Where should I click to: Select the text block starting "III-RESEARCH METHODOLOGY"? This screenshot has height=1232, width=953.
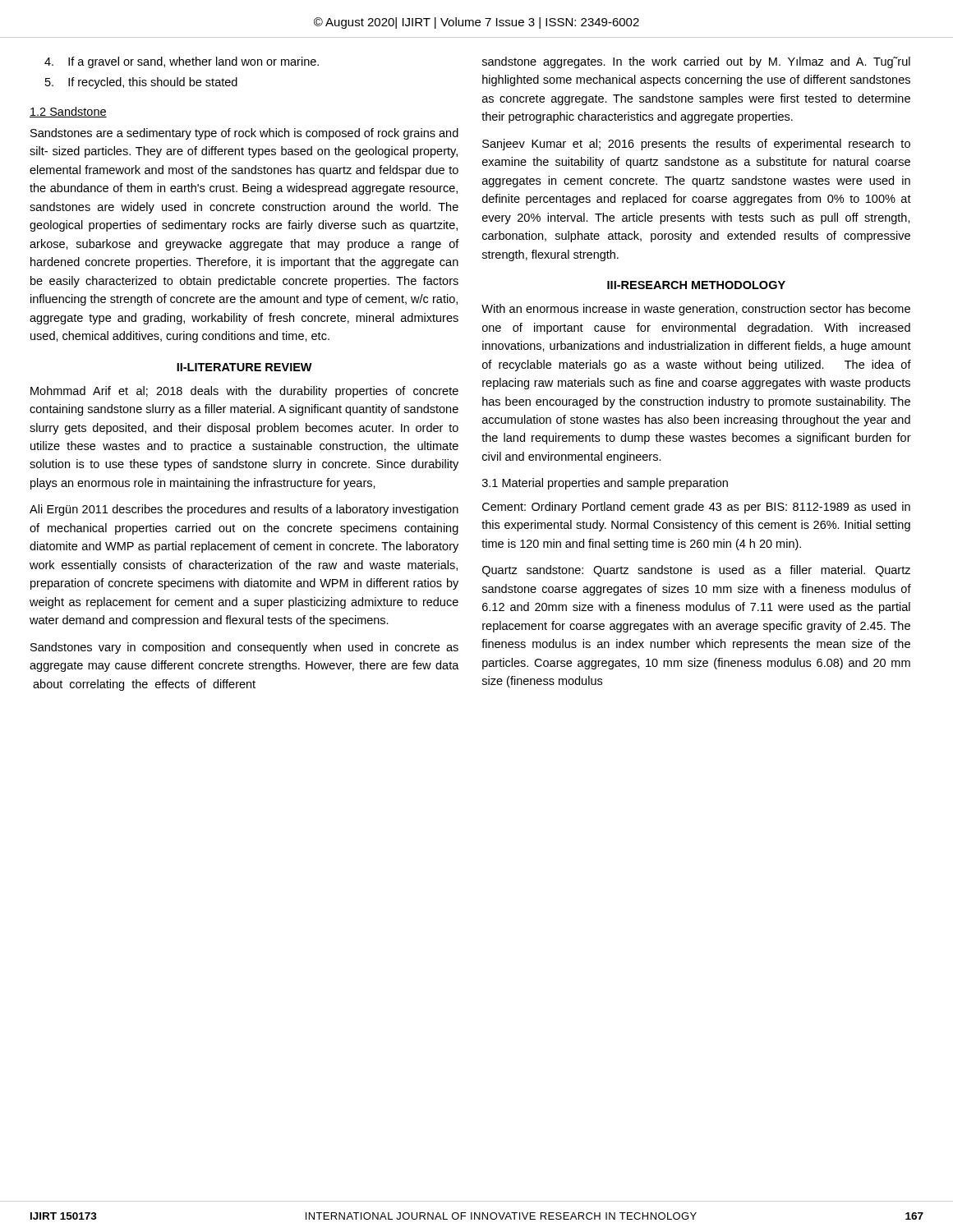696,285
